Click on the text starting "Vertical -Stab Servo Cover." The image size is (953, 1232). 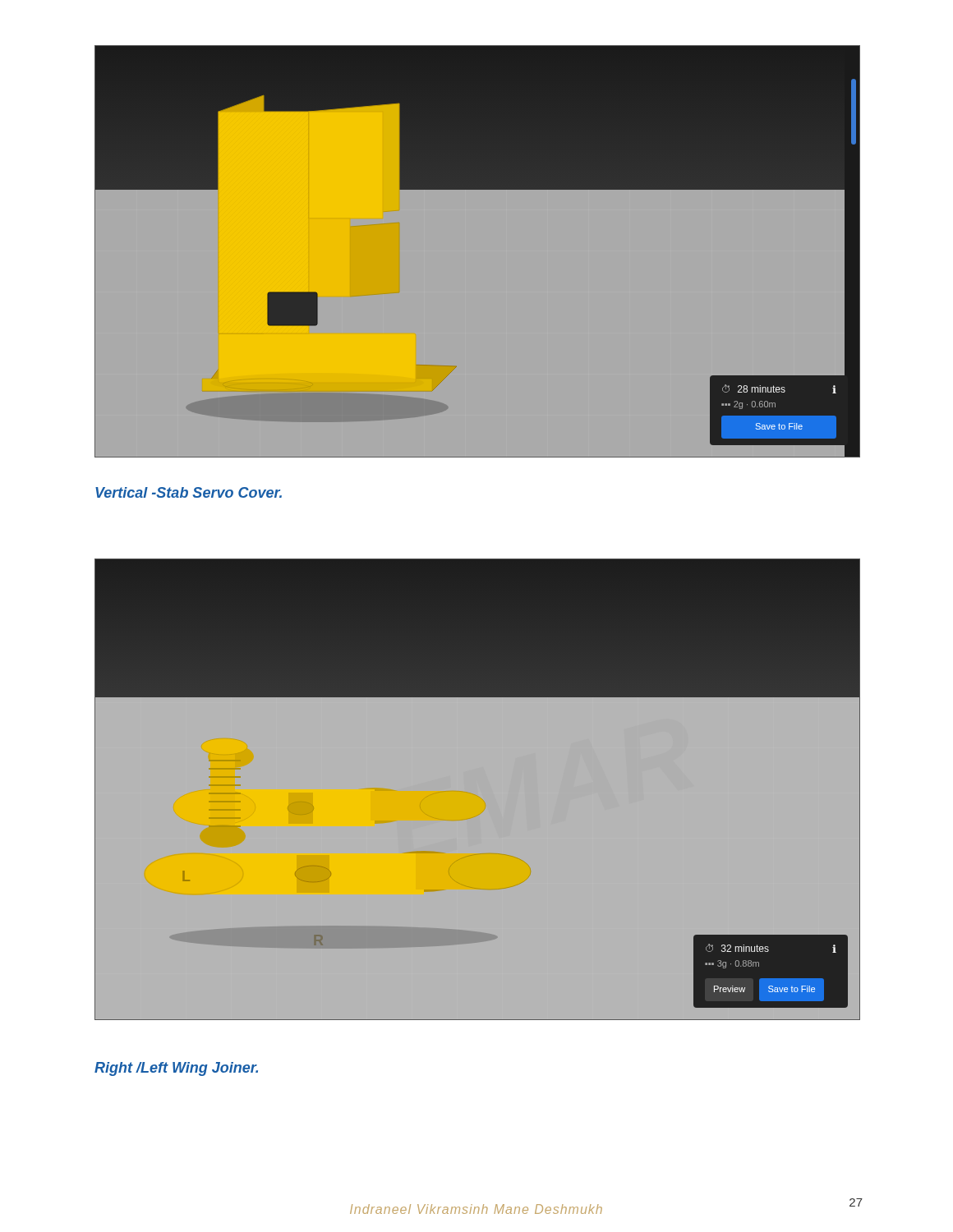[189, 493]
